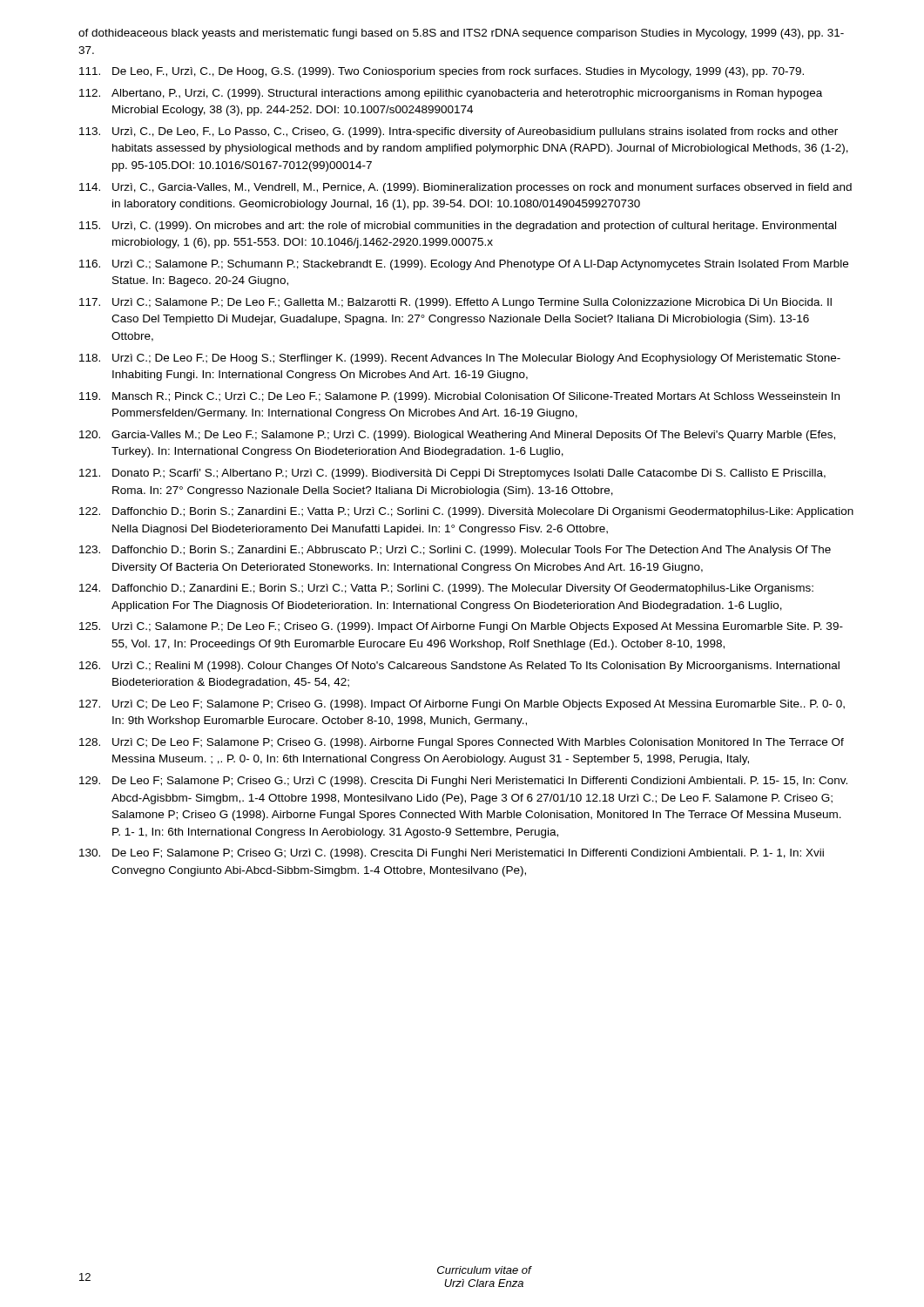Find the block on this page that starts "113. Urzì, C., De Leo,"
This screenshot has height=1307, width=924.
pyautogui.click(x=466, y=148)
